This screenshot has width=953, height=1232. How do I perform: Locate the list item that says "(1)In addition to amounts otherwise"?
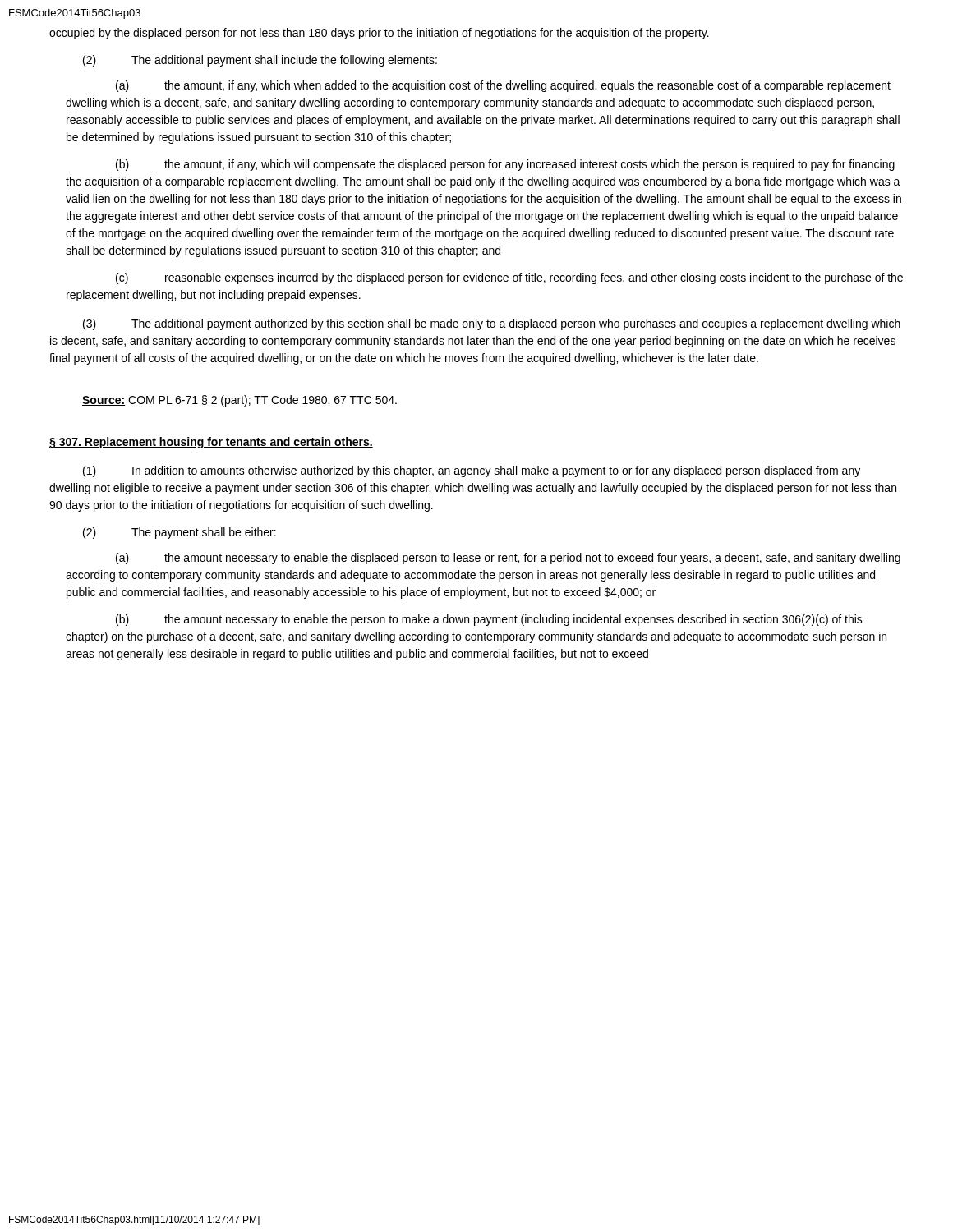476,488
